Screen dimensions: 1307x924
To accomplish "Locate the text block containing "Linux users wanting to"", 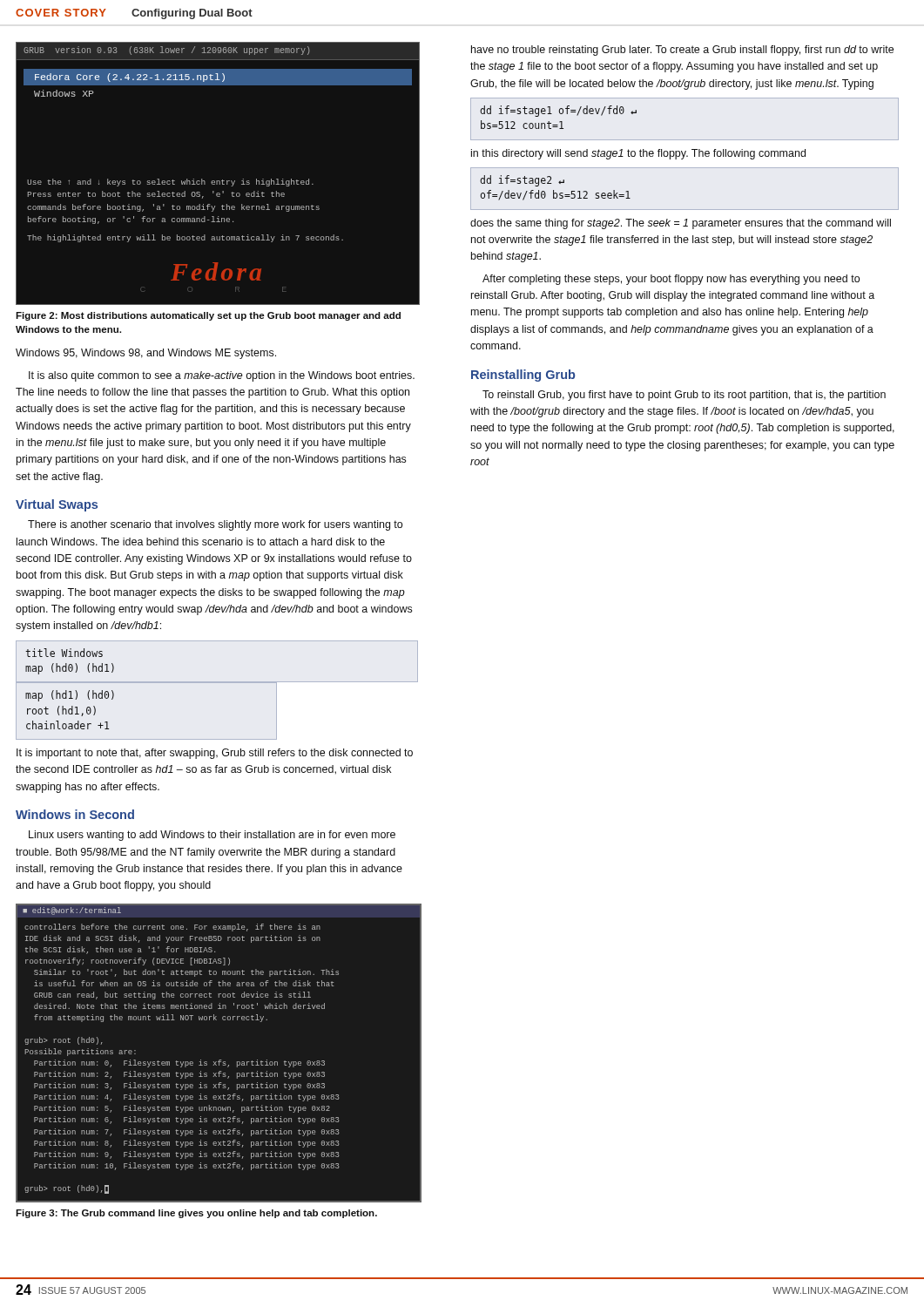I will pyautogui.click(x=209, y=860).
